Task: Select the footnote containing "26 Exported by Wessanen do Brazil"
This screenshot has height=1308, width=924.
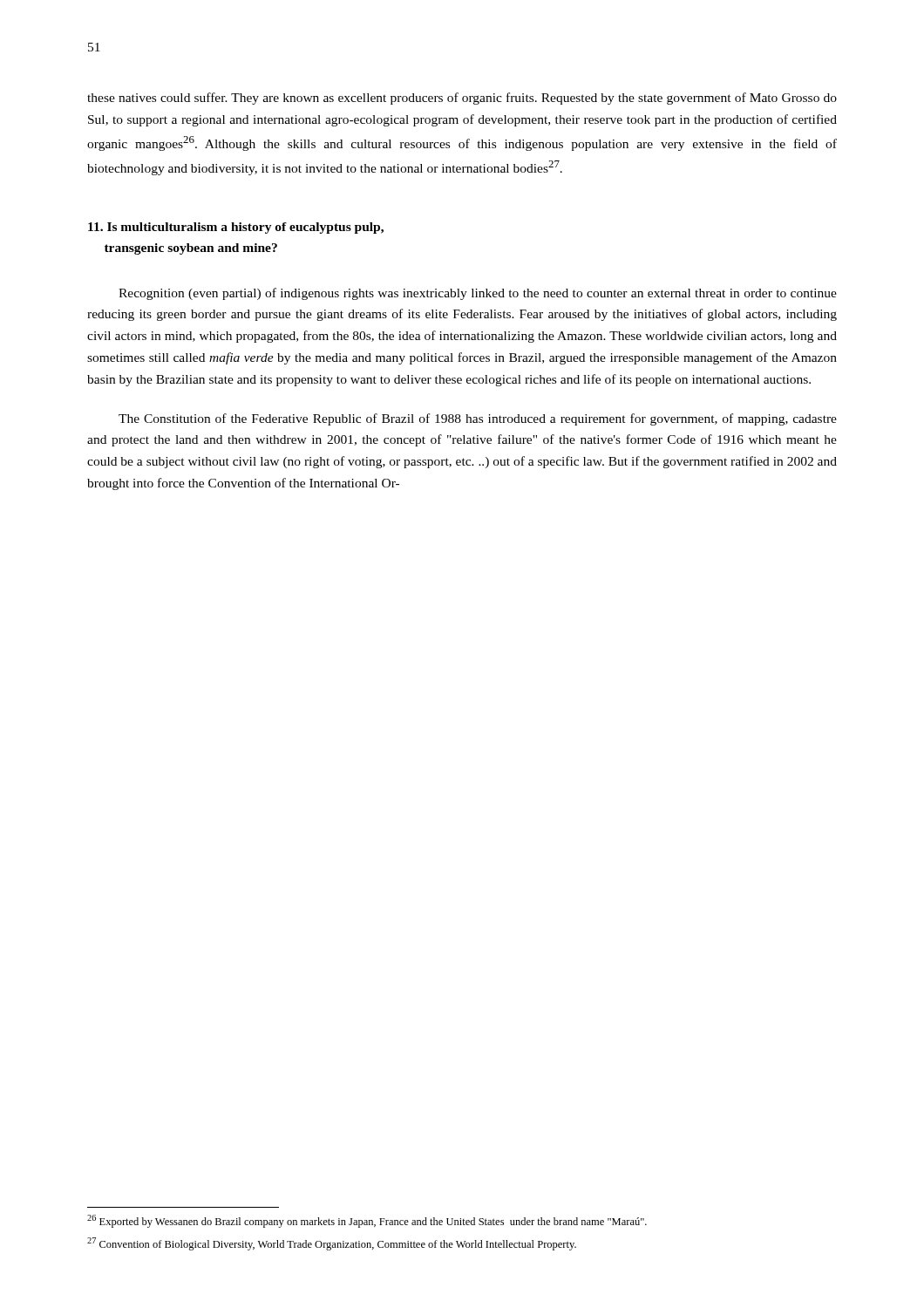Action: coord(367,1221)
